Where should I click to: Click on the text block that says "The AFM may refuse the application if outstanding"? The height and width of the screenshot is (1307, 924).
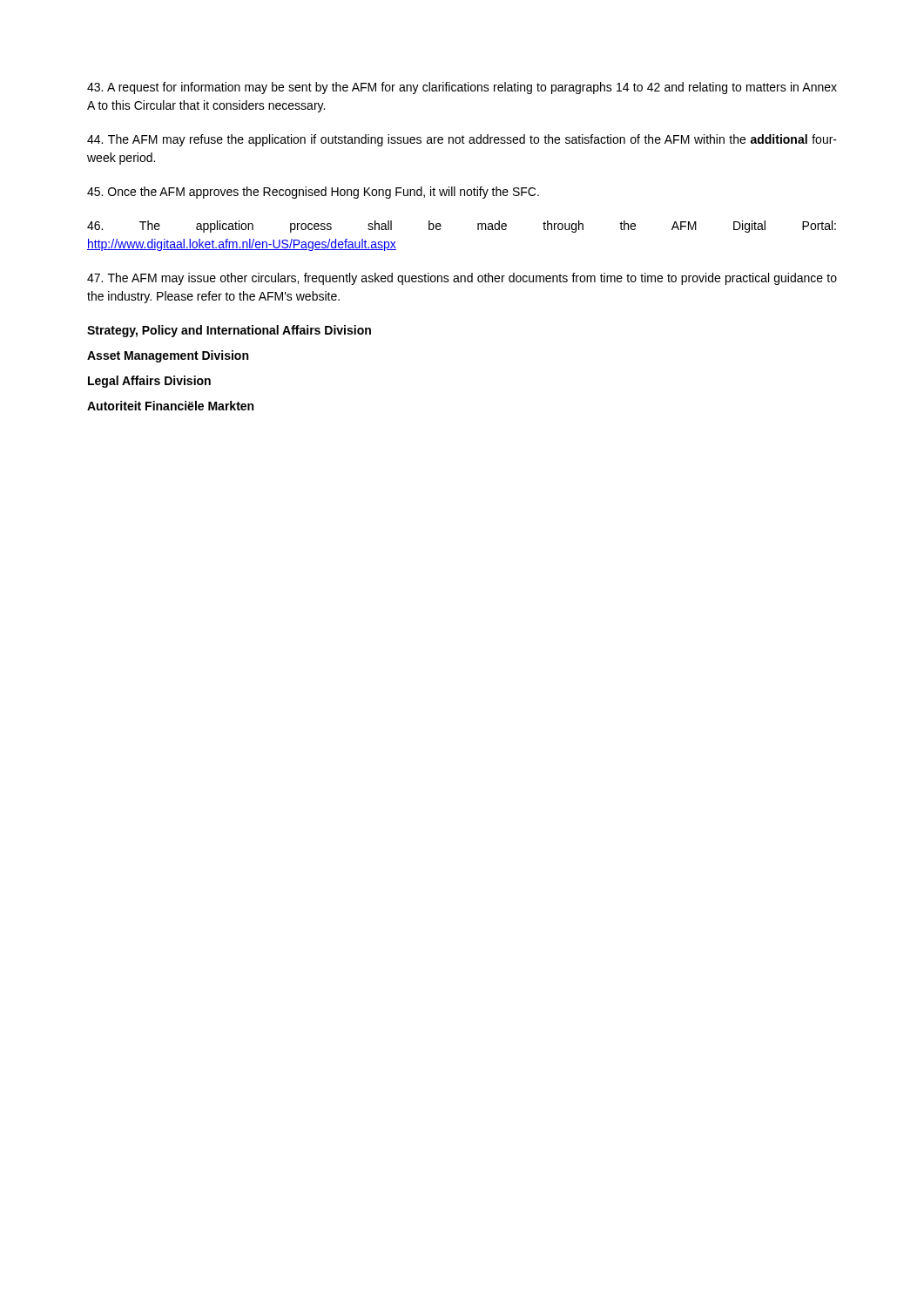[462, 149]
